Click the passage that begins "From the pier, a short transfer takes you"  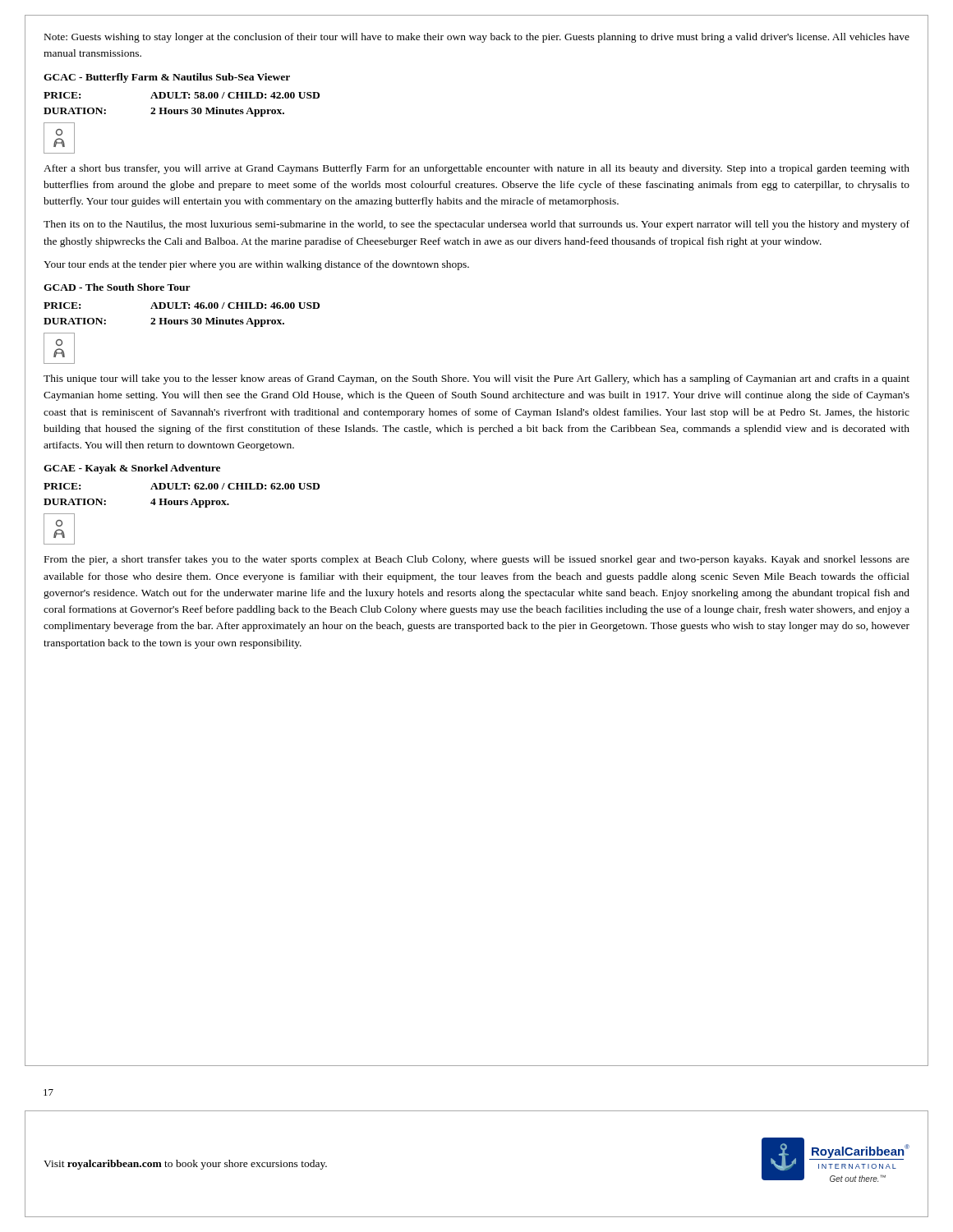click(476, 601)
